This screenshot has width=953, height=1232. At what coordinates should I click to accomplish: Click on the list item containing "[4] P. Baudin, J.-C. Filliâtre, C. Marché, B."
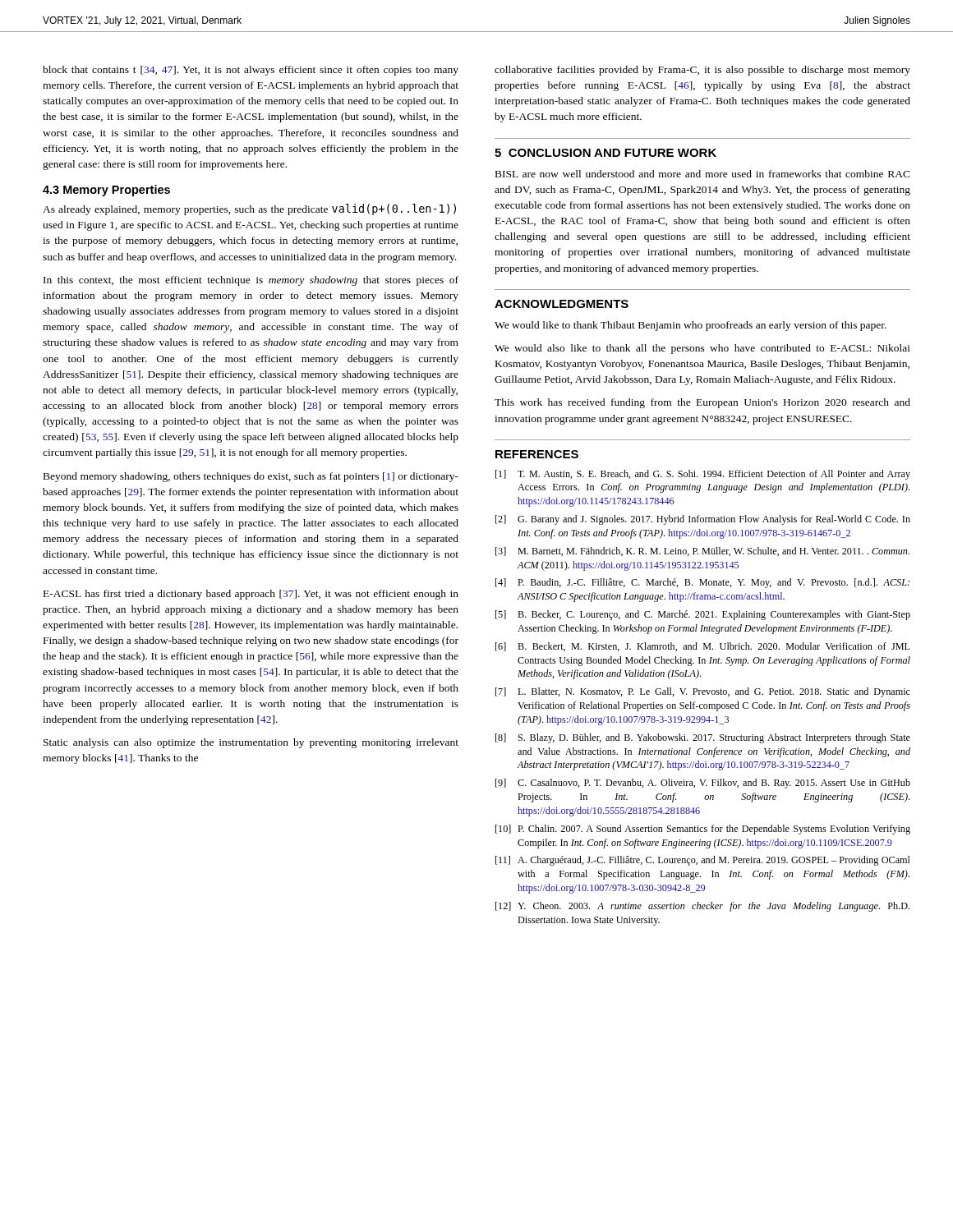tap(702, 590)
